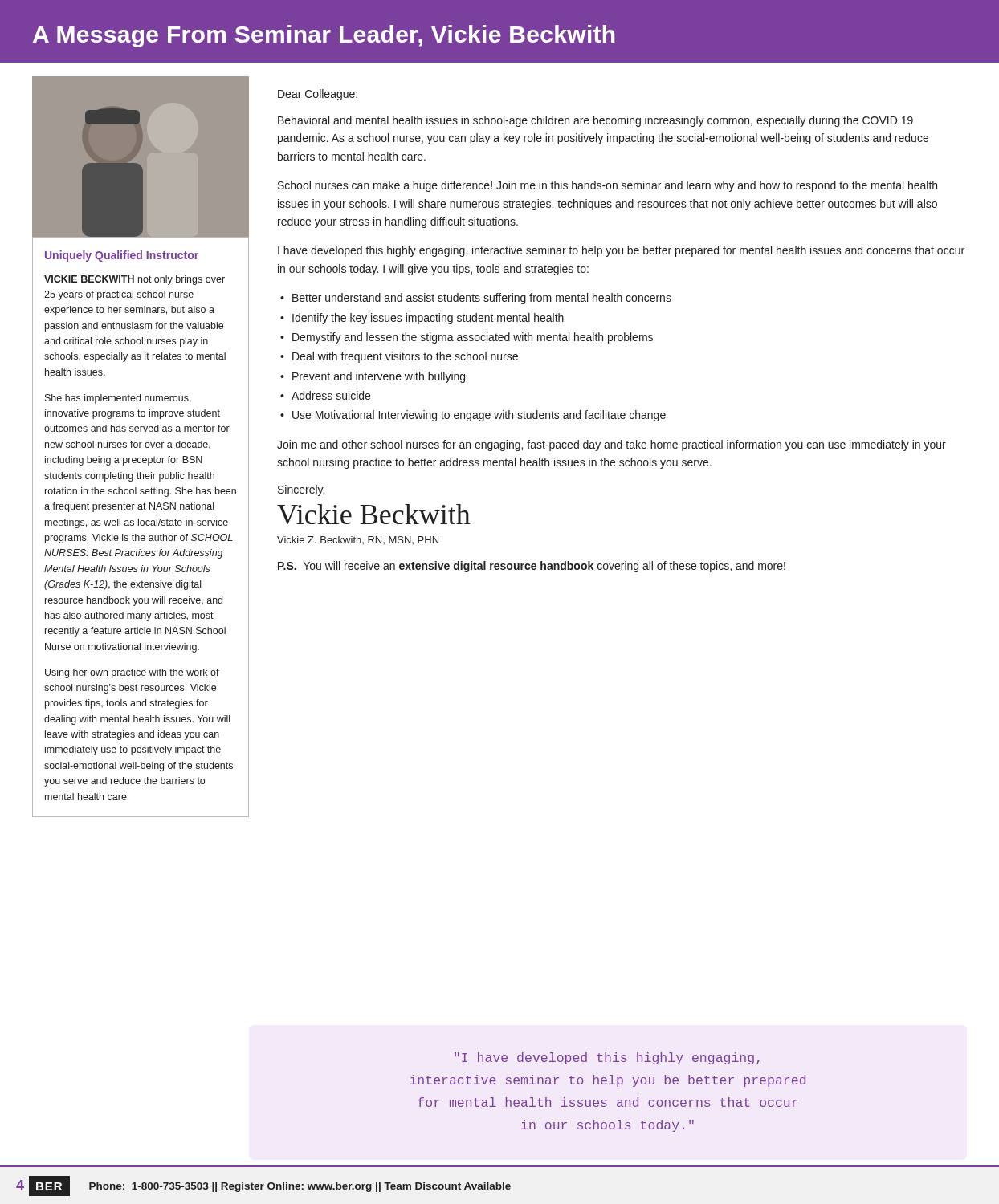Select the list item that says "Prevent and intervene with bullying"
Screen dimensions: 1204x999
pyautogui.click(x=379, y=376)
